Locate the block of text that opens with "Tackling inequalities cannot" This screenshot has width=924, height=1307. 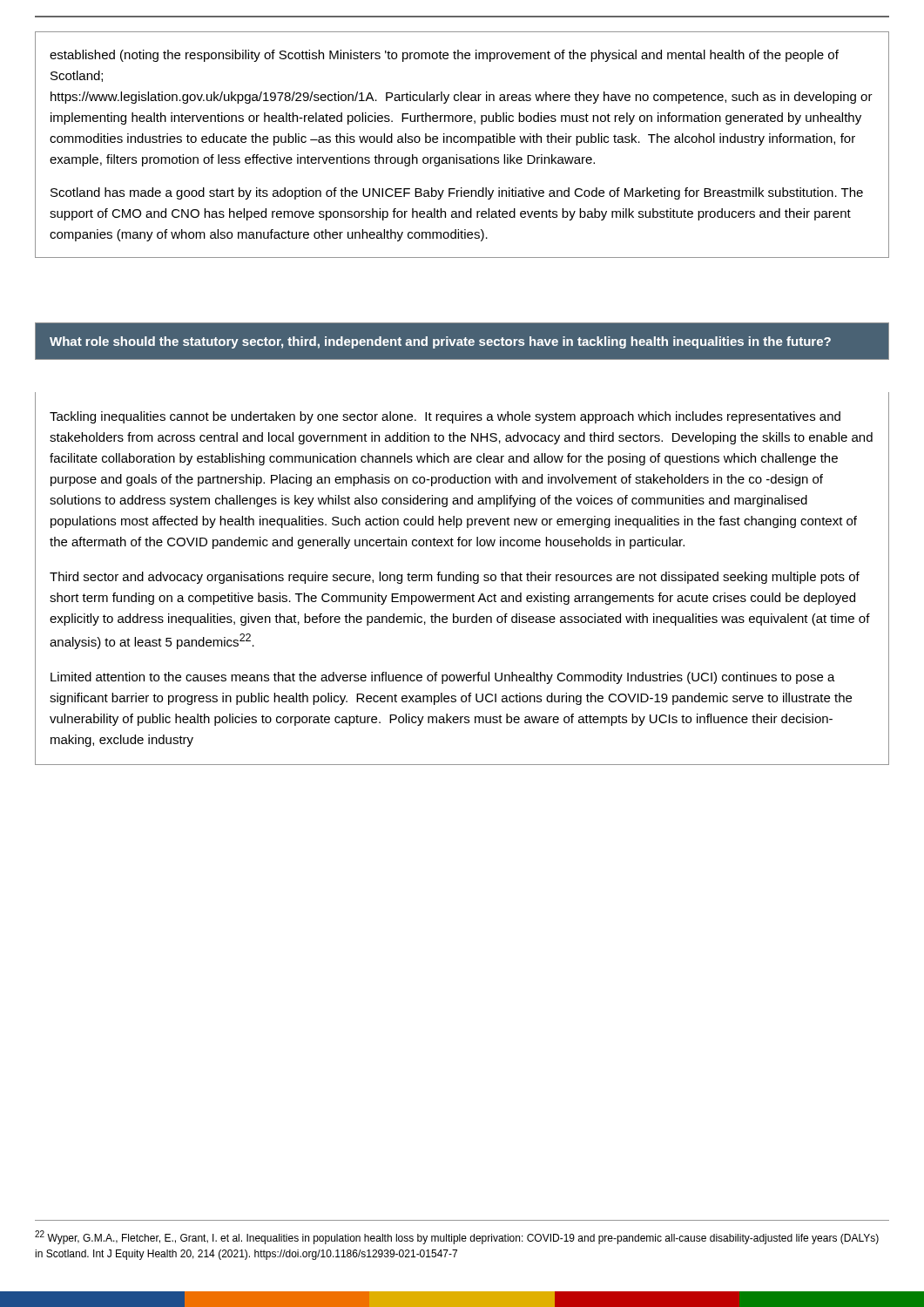pyautogui.click(x=462, y=578)
